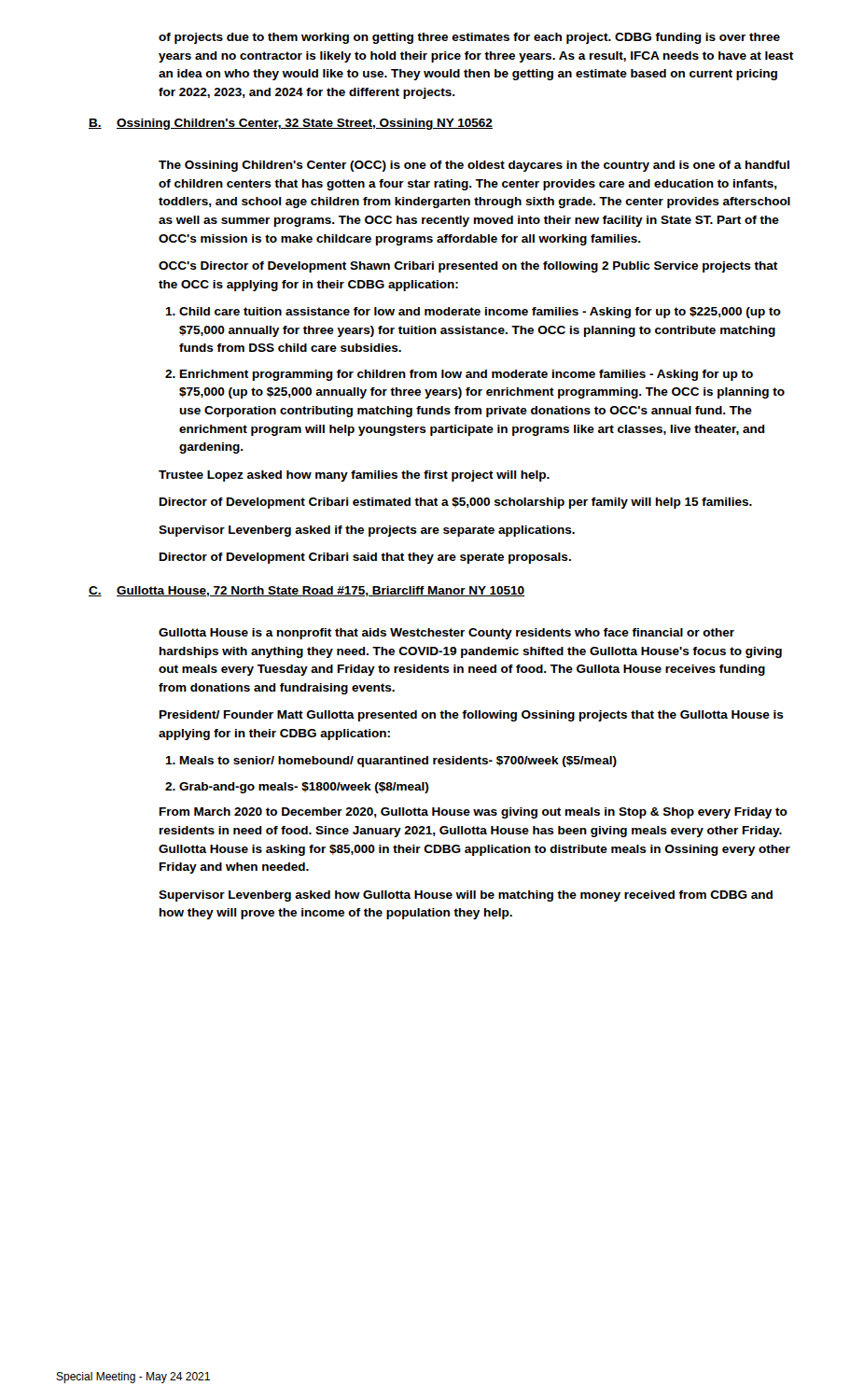Point to the block beginning "Supervisor Levenberg asked if the projects are separate"

[x=476, y=530]
